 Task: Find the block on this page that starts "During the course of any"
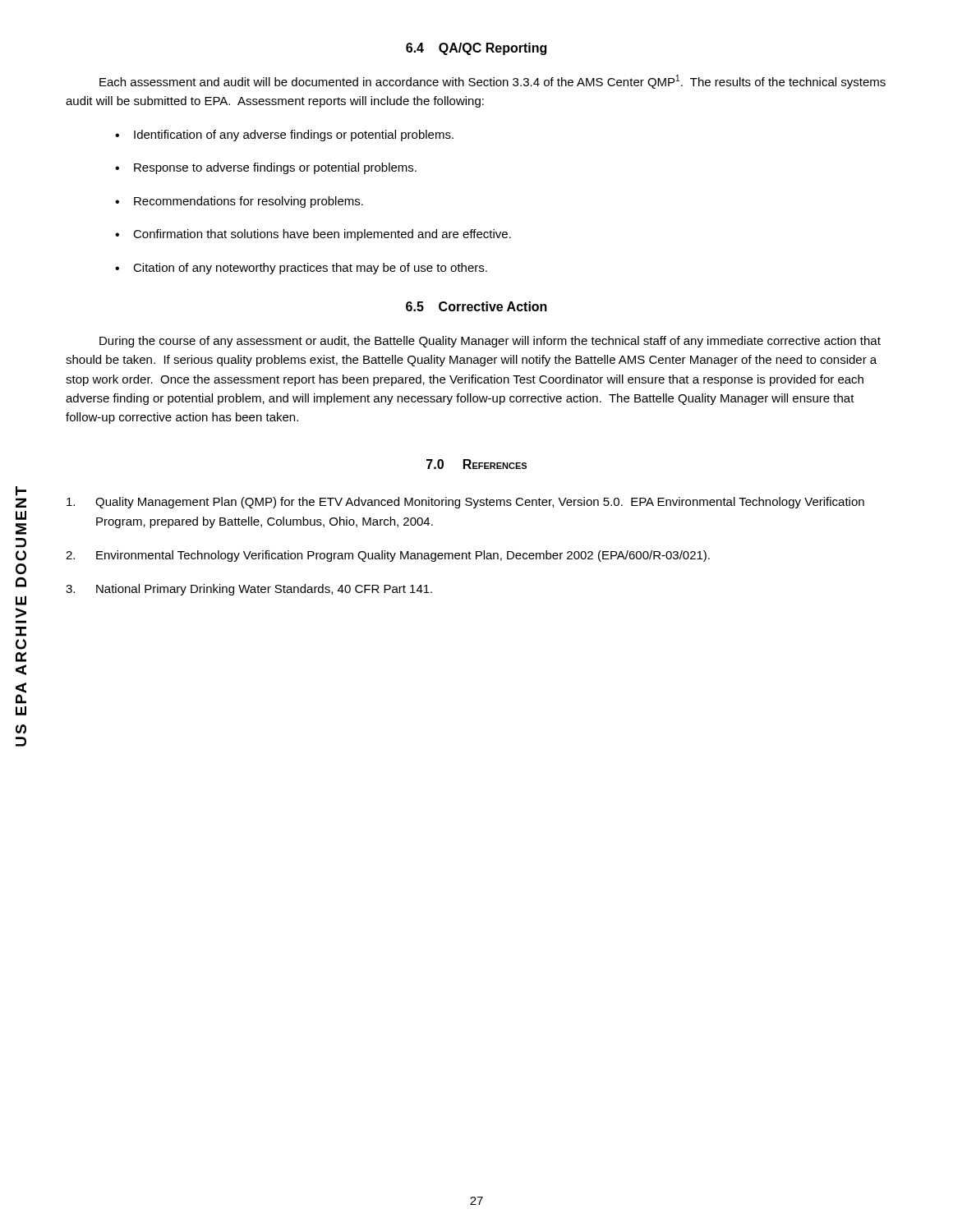[473, 379]
